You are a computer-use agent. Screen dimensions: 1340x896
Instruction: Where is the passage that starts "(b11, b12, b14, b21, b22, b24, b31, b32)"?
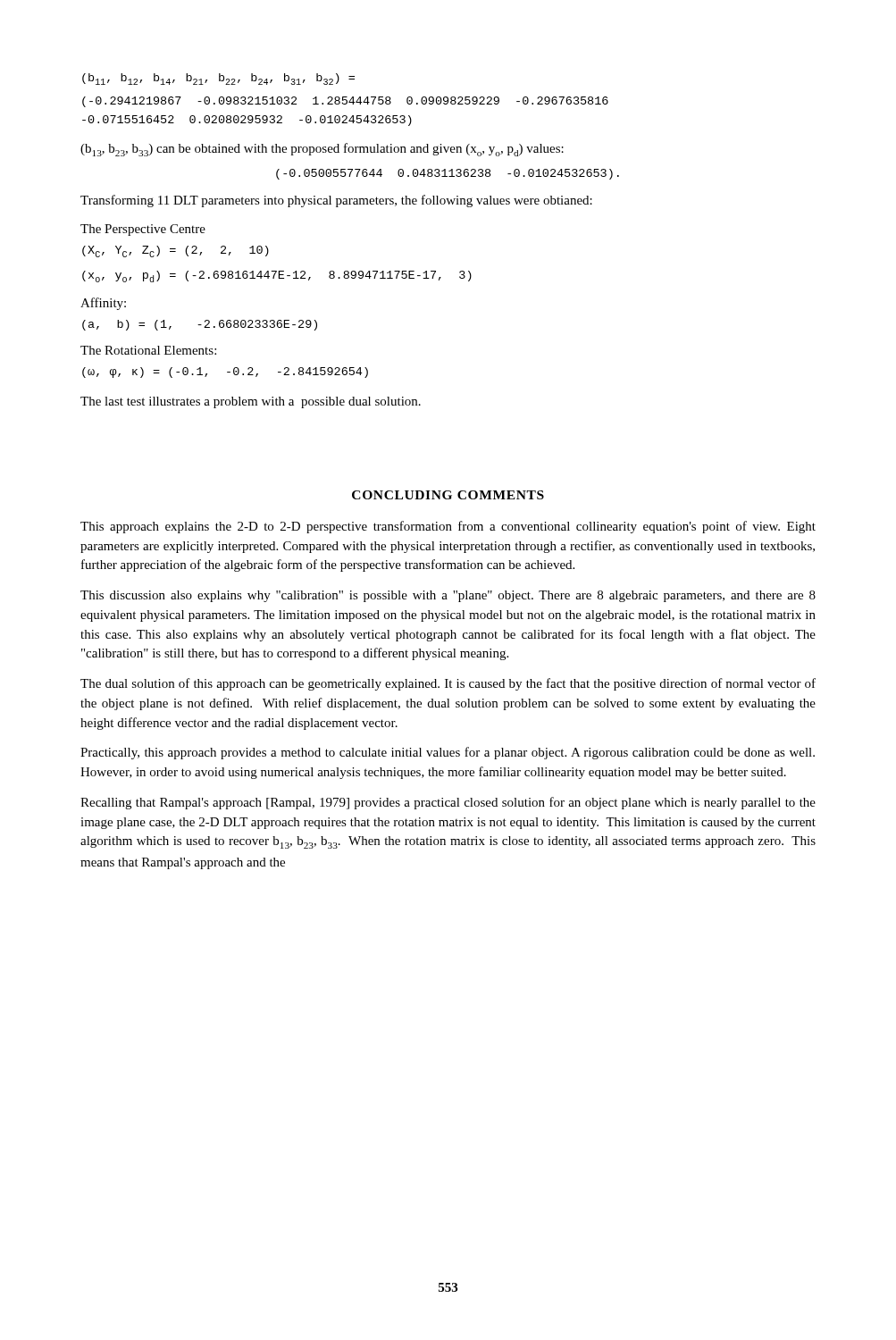point(218,79)
